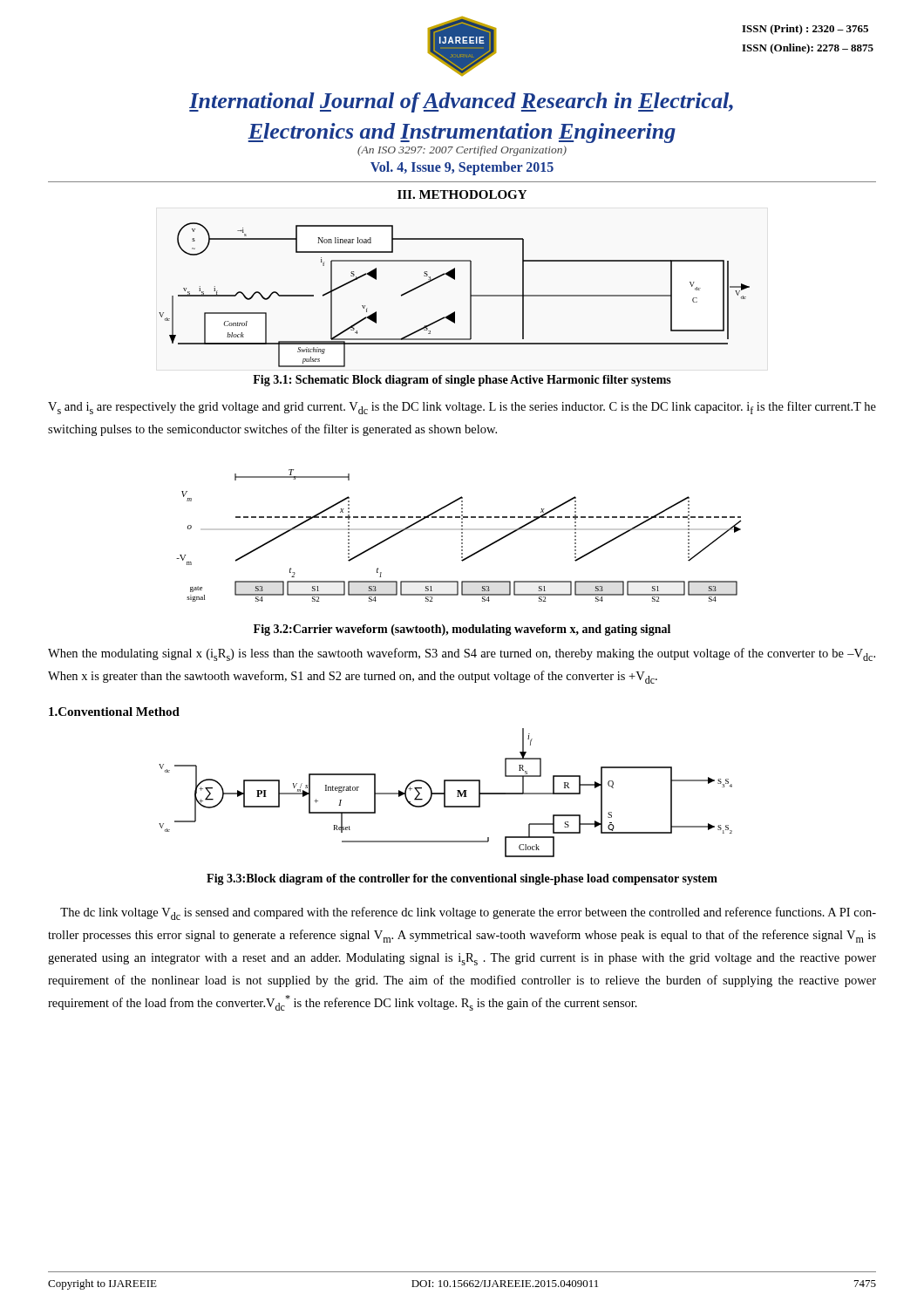Viewport: 924px width, 1308px height.
Task: Click on the logo
Action: 462,48
